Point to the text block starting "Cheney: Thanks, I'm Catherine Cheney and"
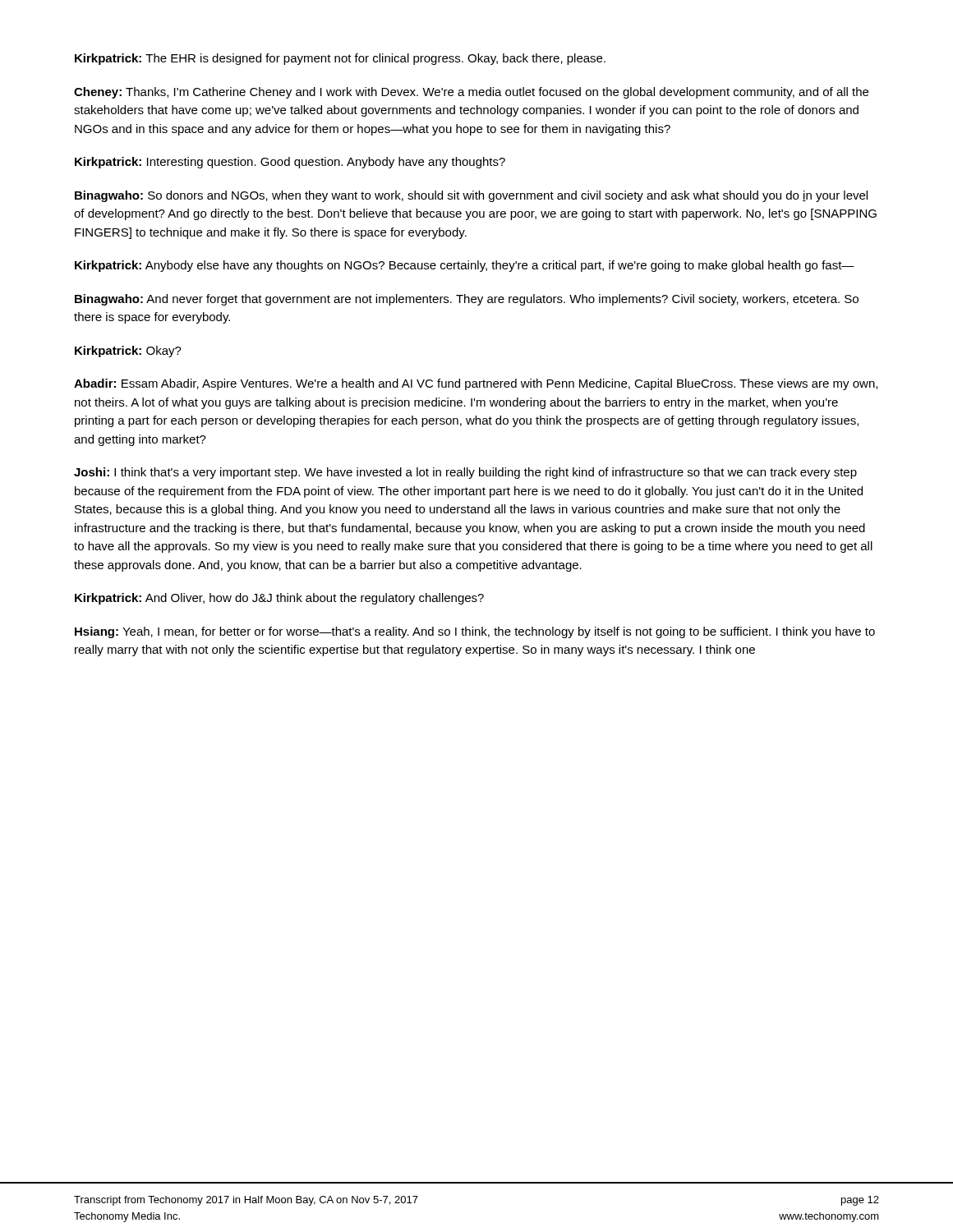Image resolution: width=953 pixels, height=1232 pixels. click(472, 110)
